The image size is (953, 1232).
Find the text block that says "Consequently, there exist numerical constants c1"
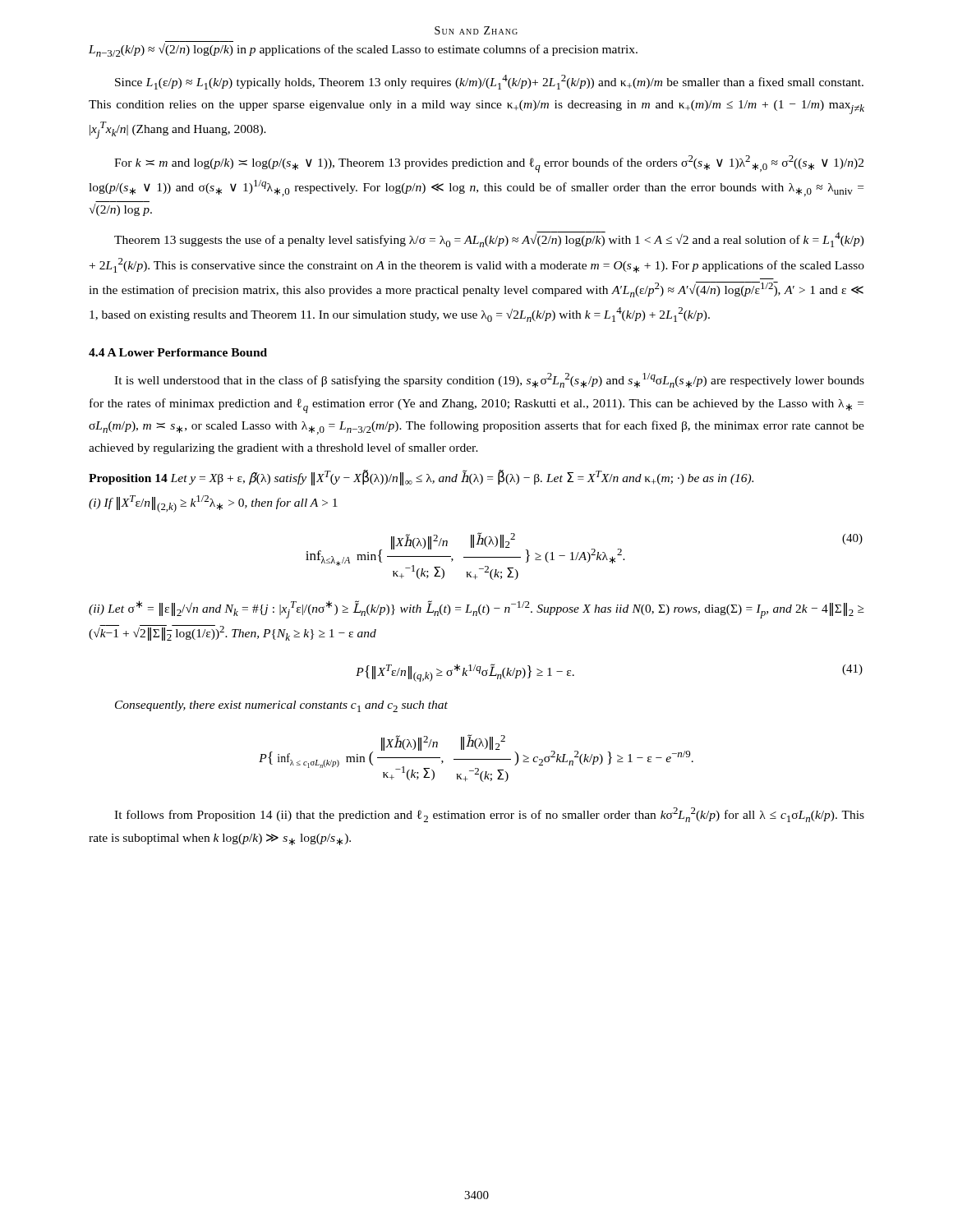pos(281,706)
